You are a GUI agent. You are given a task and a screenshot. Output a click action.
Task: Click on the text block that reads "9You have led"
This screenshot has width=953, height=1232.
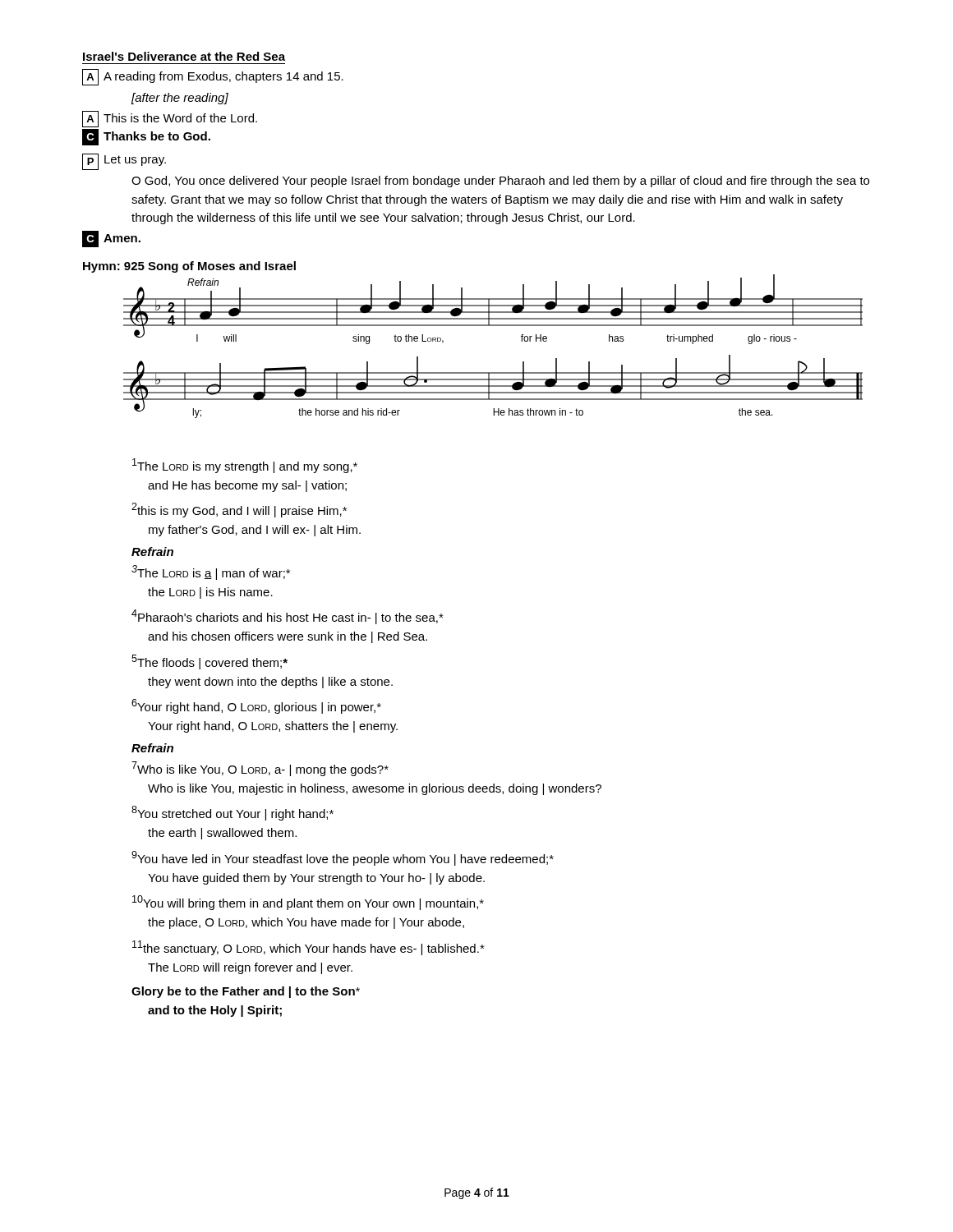pyautogui.click(x=343, y=867)
